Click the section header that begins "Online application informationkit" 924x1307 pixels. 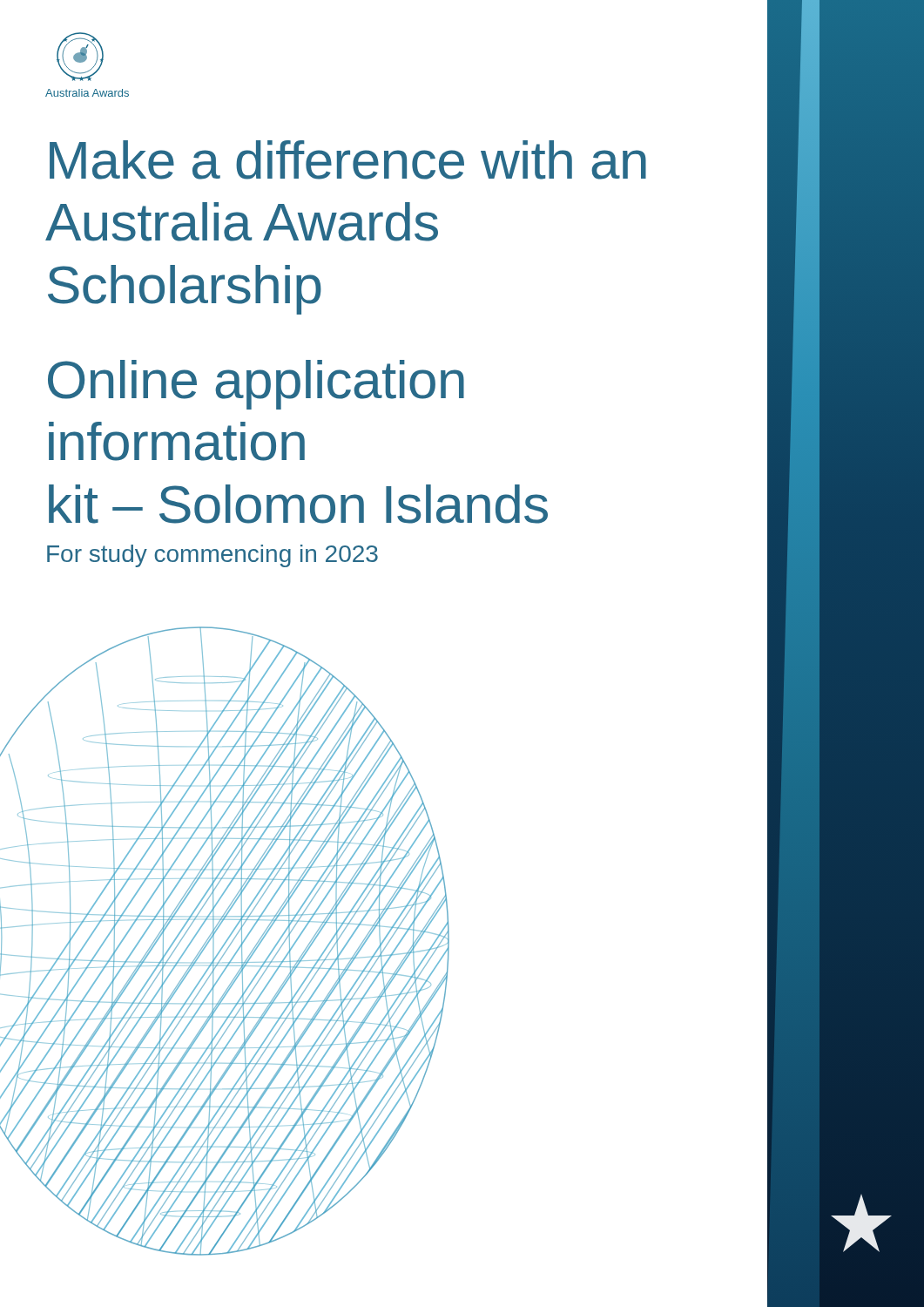298,442
